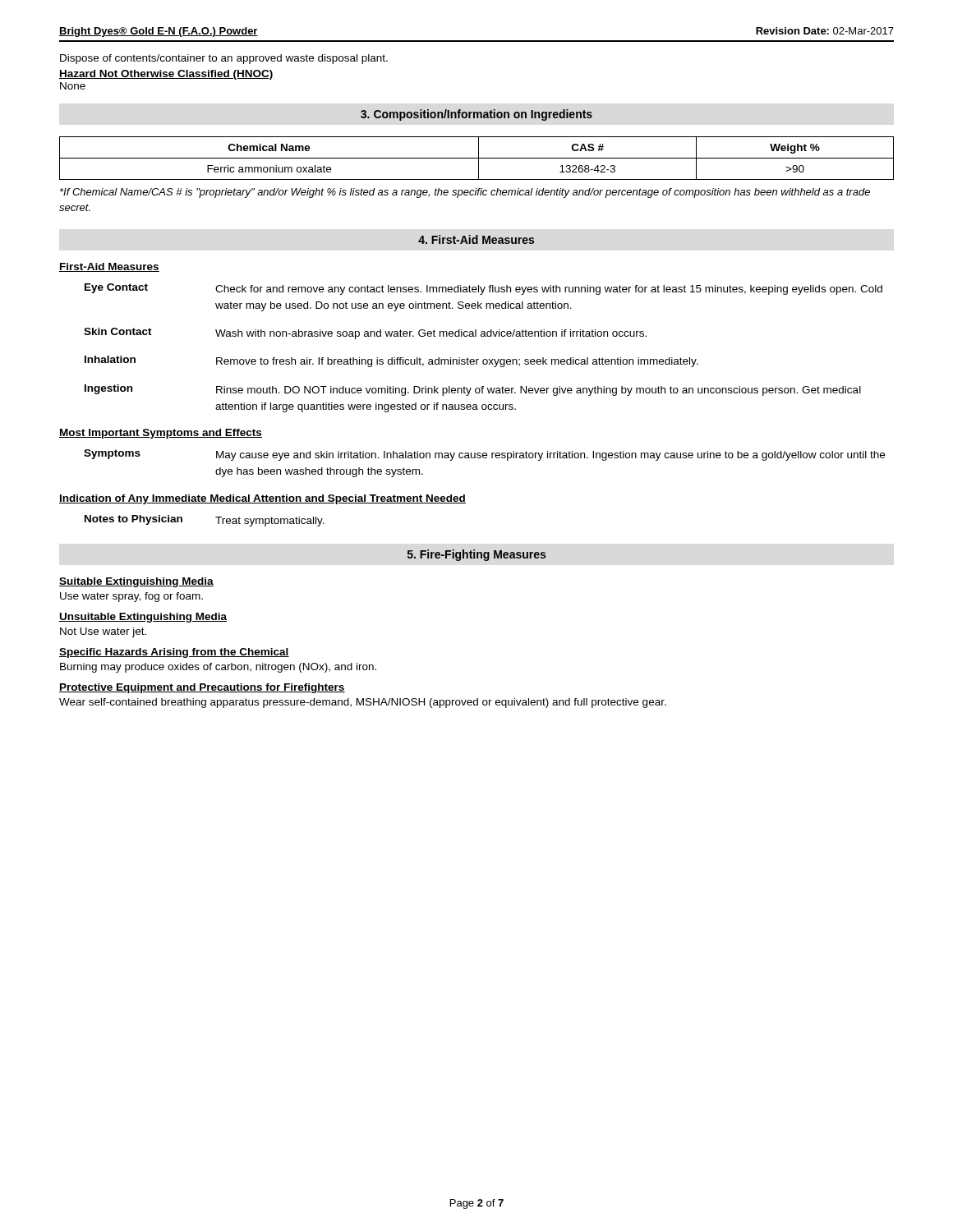Locate the text with the text "Unsuitable Extinguishing Media Not Use water jet."

[x=143, y=618]
